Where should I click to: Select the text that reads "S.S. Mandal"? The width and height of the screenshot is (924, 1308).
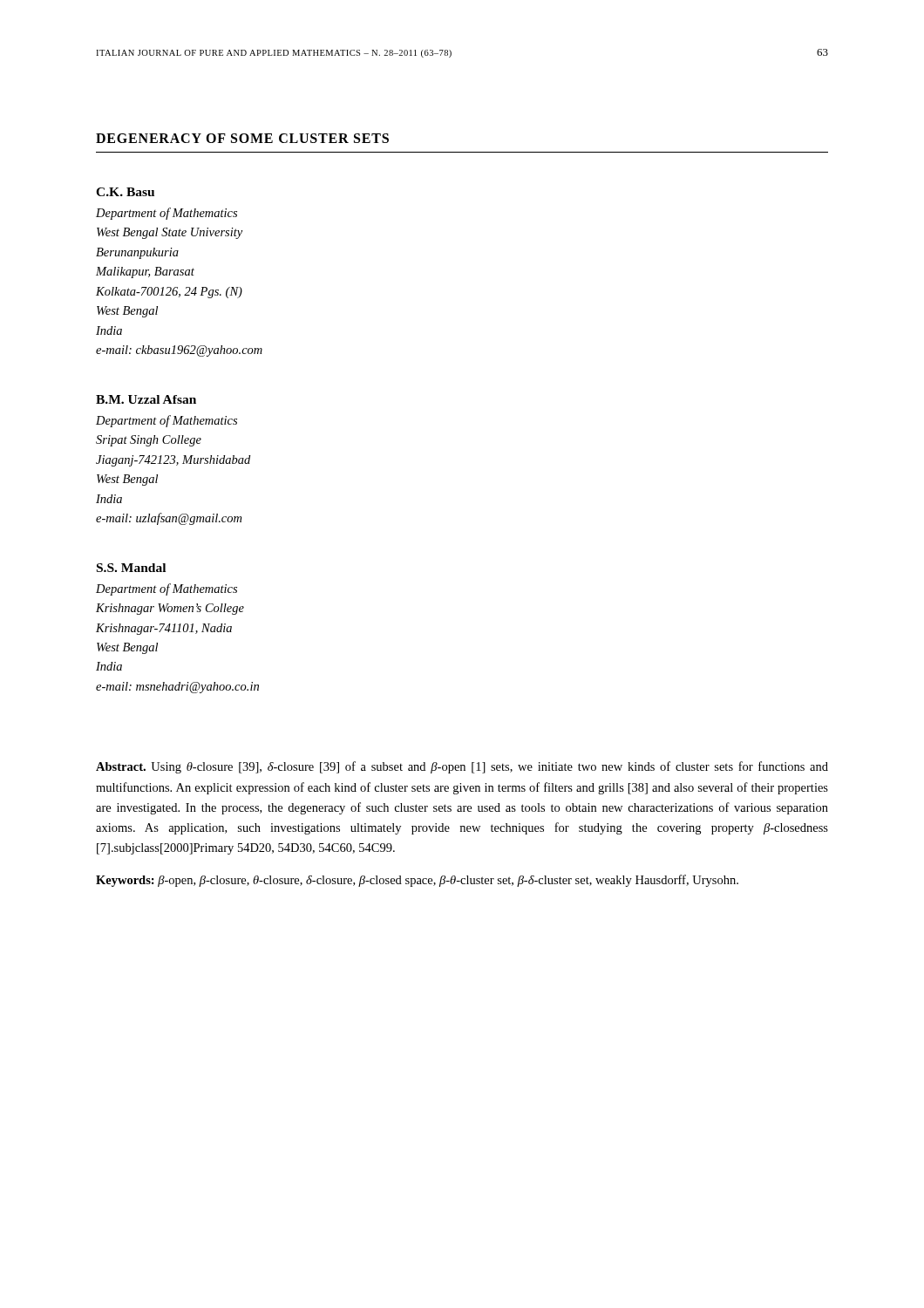tap(131, 567)
